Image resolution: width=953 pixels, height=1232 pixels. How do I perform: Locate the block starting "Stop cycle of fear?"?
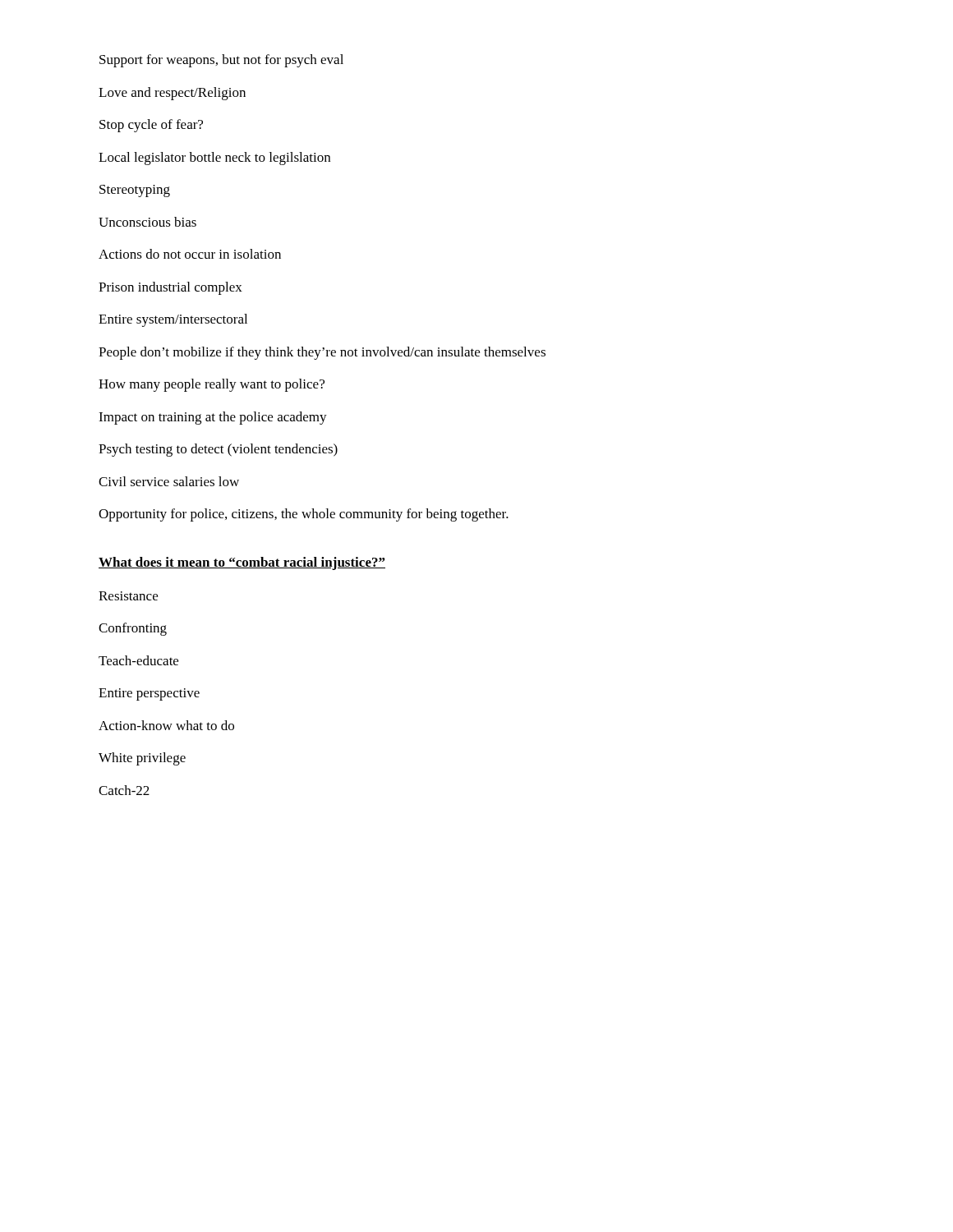[x=151, y=124]
